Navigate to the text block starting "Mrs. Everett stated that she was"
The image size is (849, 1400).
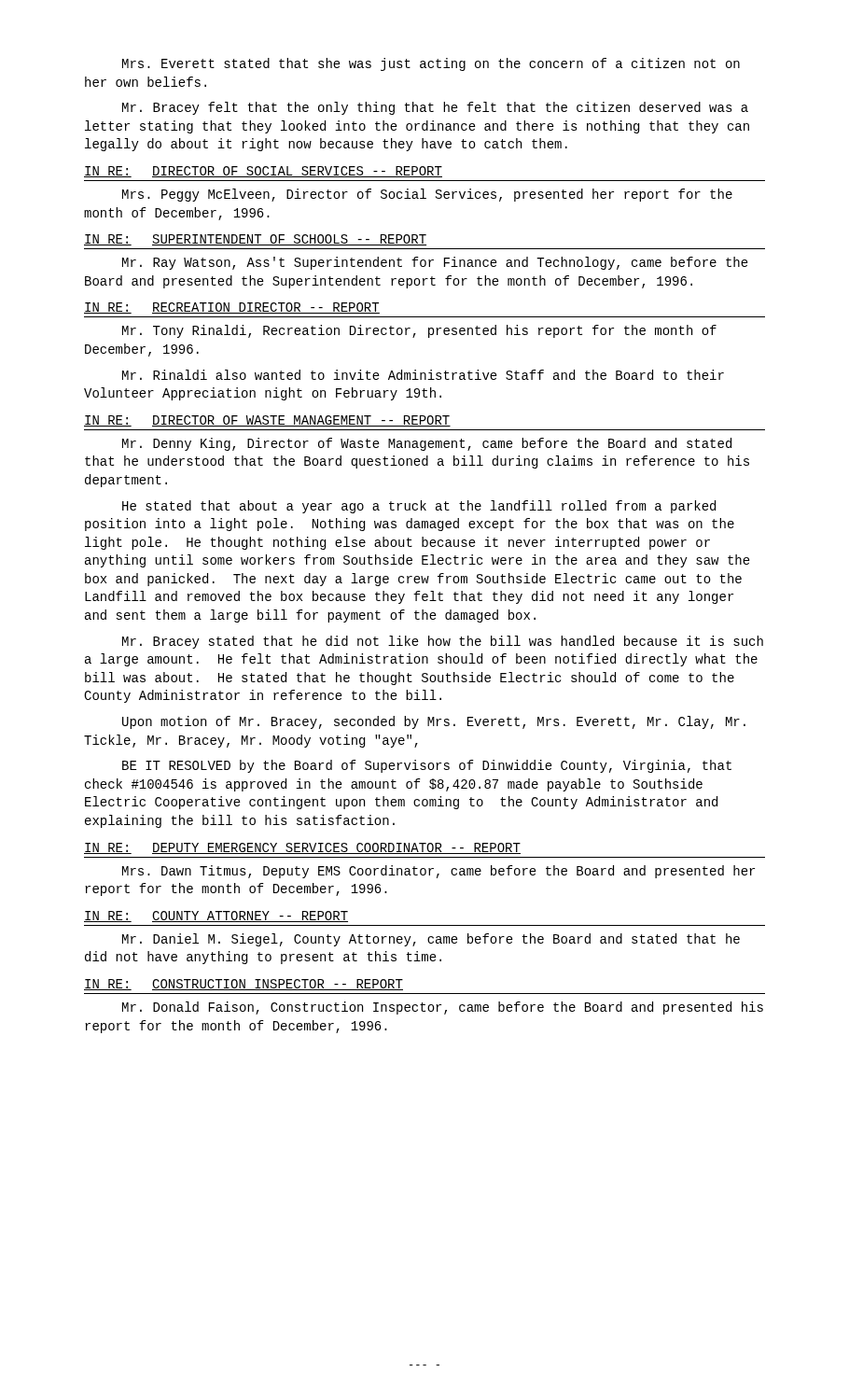tap(424, 74)
